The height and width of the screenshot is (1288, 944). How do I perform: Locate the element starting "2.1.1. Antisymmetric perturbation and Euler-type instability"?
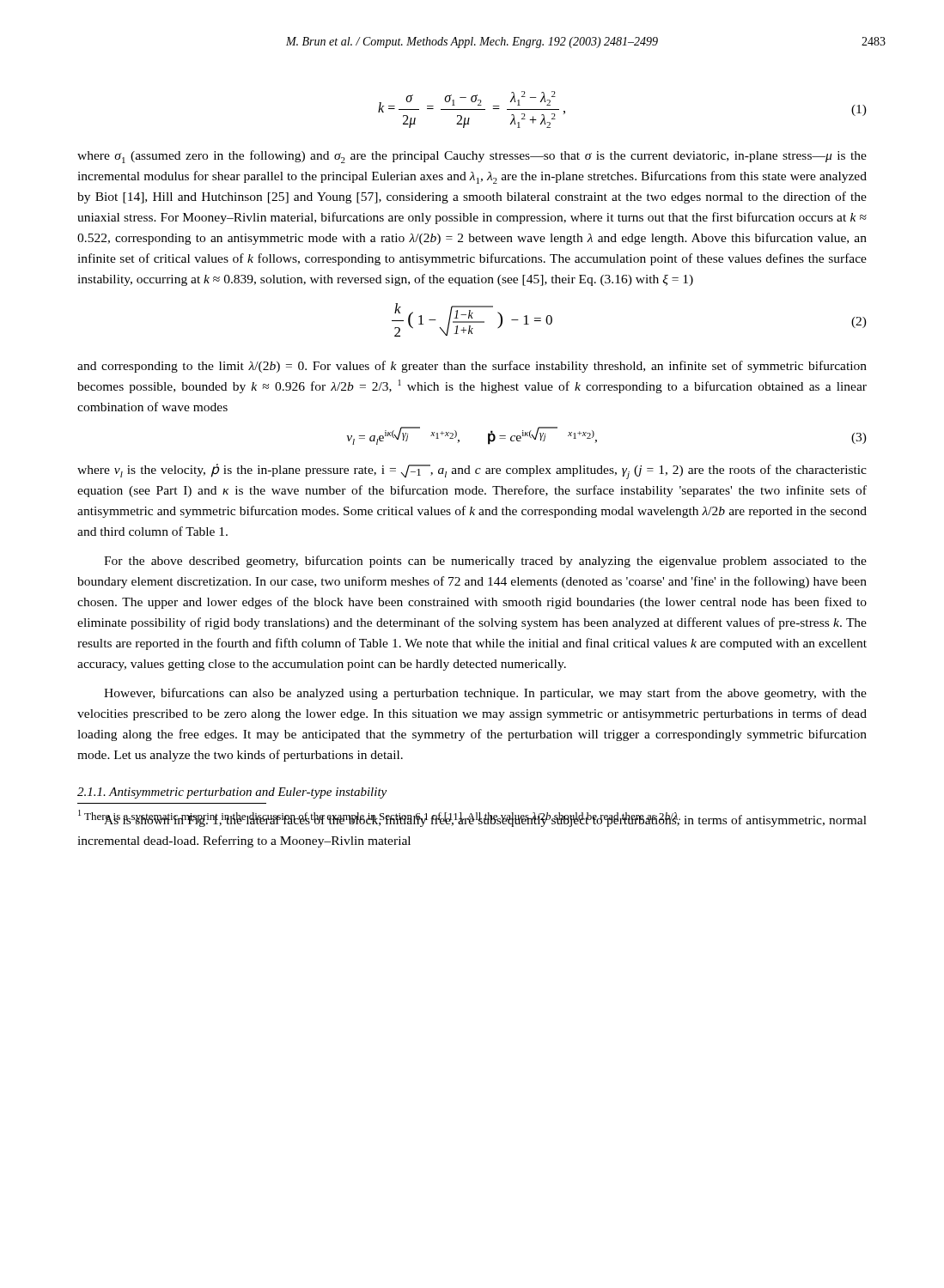point(232,792)
